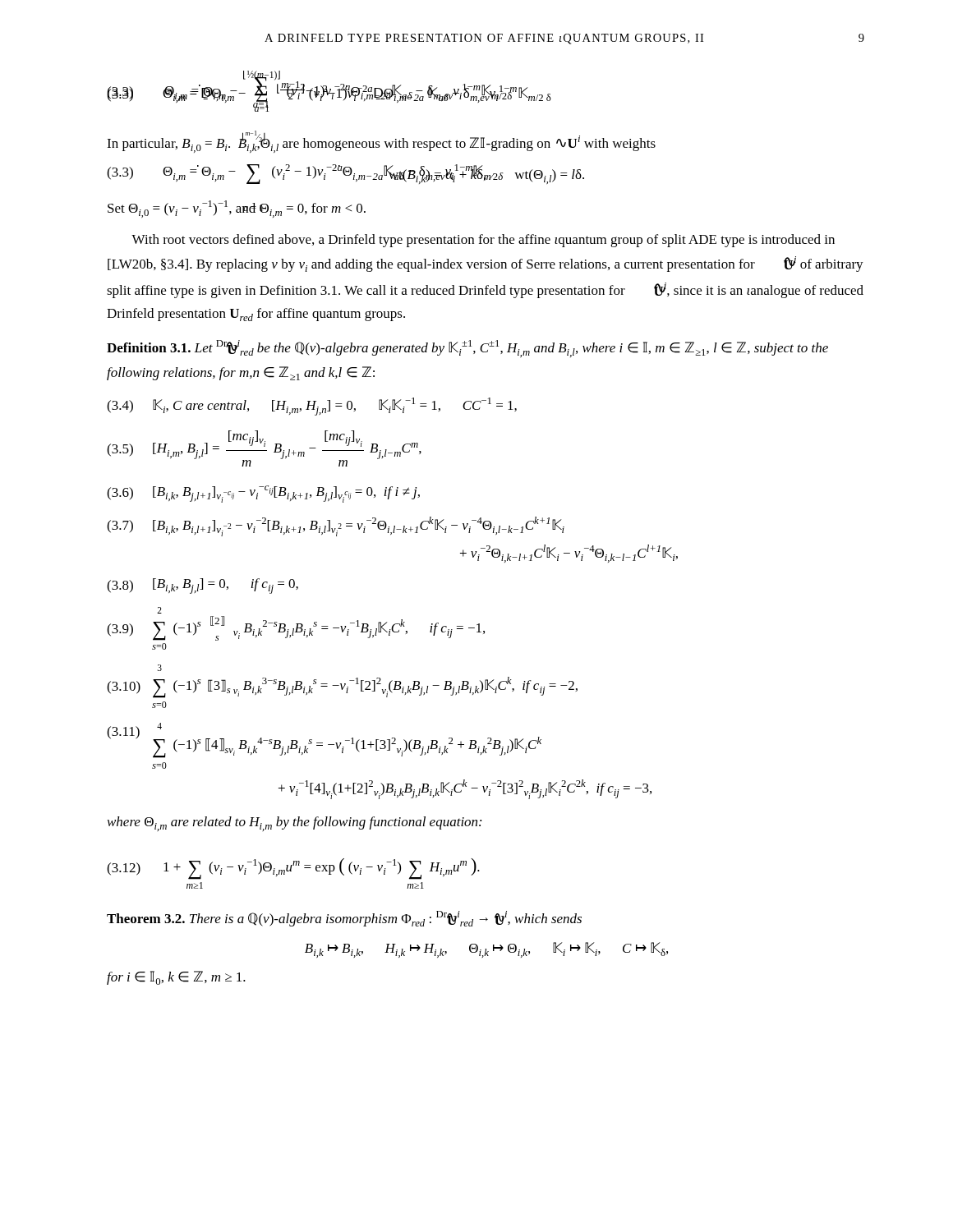This screenshot has height=1232, width=953.
Task: Find the formula that says "(3.6) [Bi,k, Bj,l+1]vi−cij − vi−cij[Bi,k+1,"
Action: (264, 493)
